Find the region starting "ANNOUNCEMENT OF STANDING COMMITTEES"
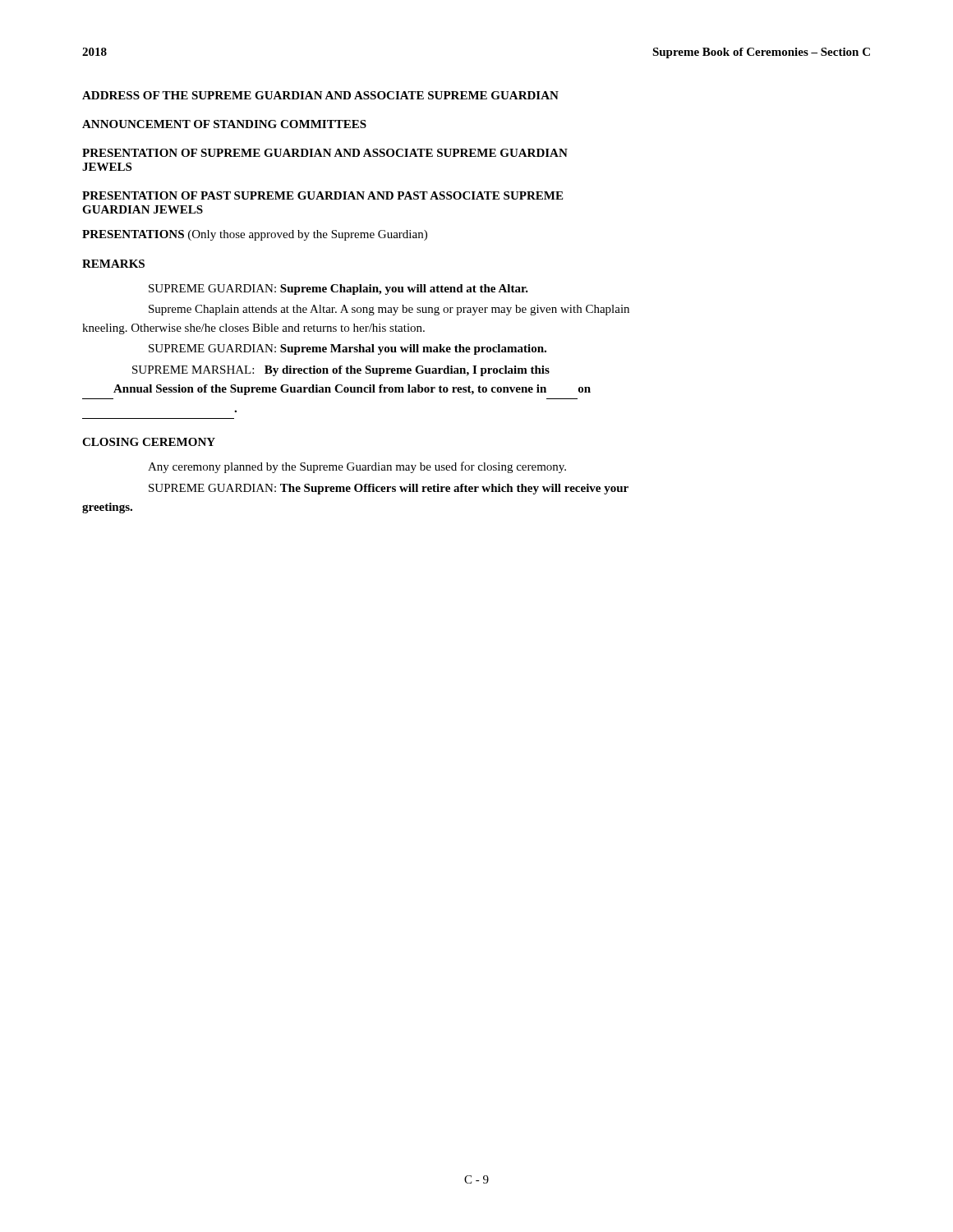This screenshot has height=1232, width=953. 224,124
